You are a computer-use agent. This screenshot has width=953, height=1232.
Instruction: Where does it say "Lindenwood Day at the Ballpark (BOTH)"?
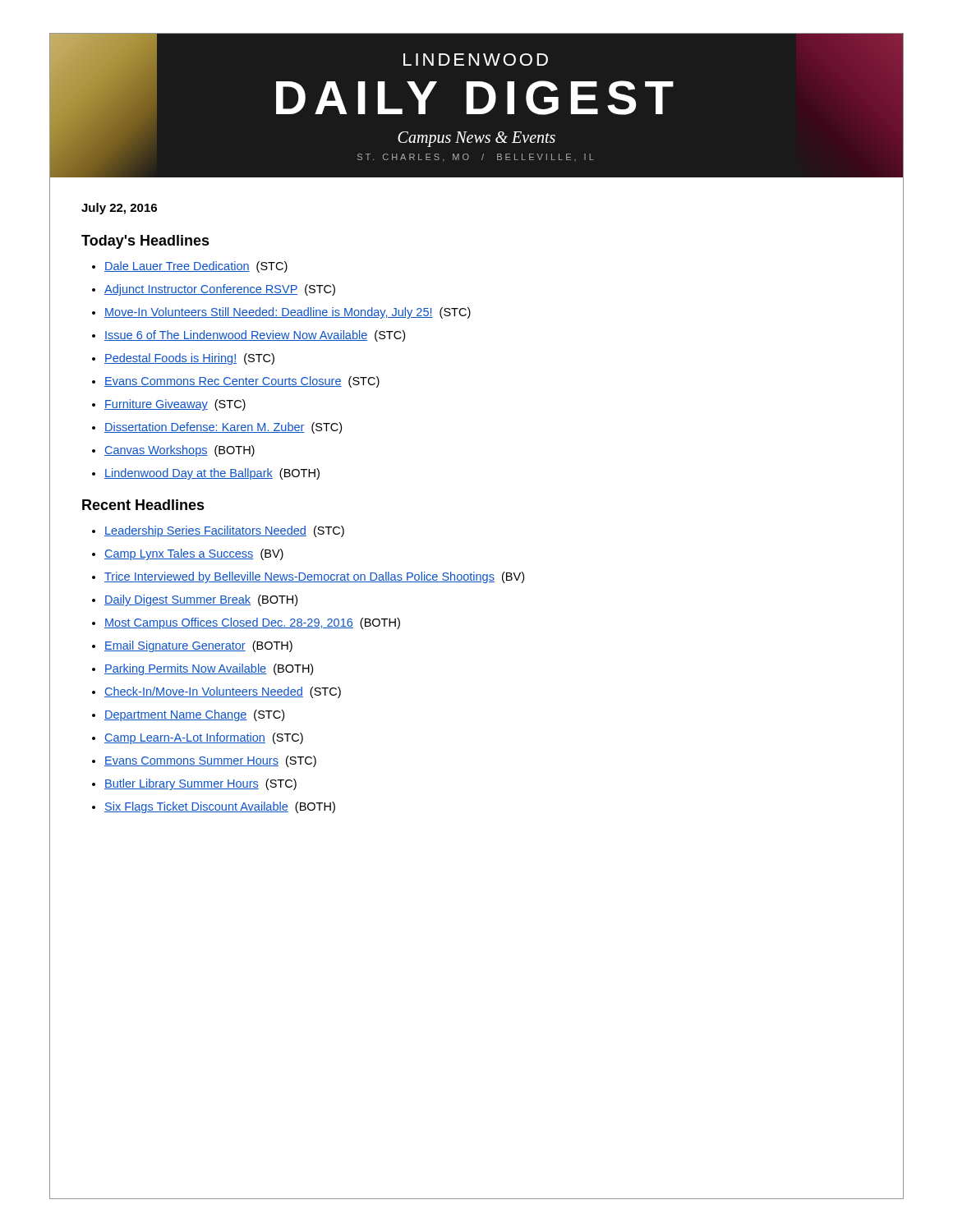(212, 473)
